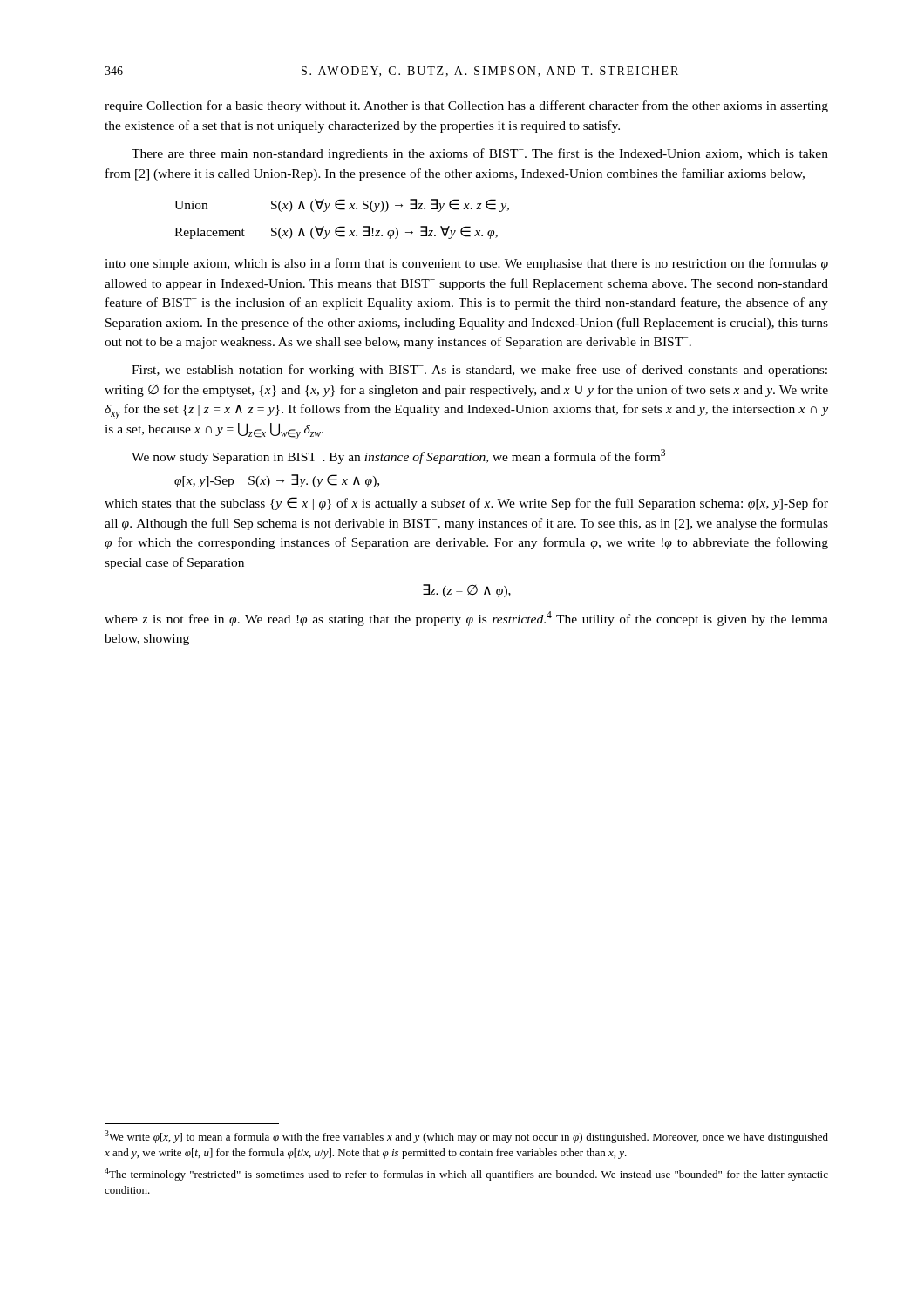The image size is (924, 1308).
Task: Select the text block with the text "We now study Separation in BIST−. By an"
Action: click(466, 457)
